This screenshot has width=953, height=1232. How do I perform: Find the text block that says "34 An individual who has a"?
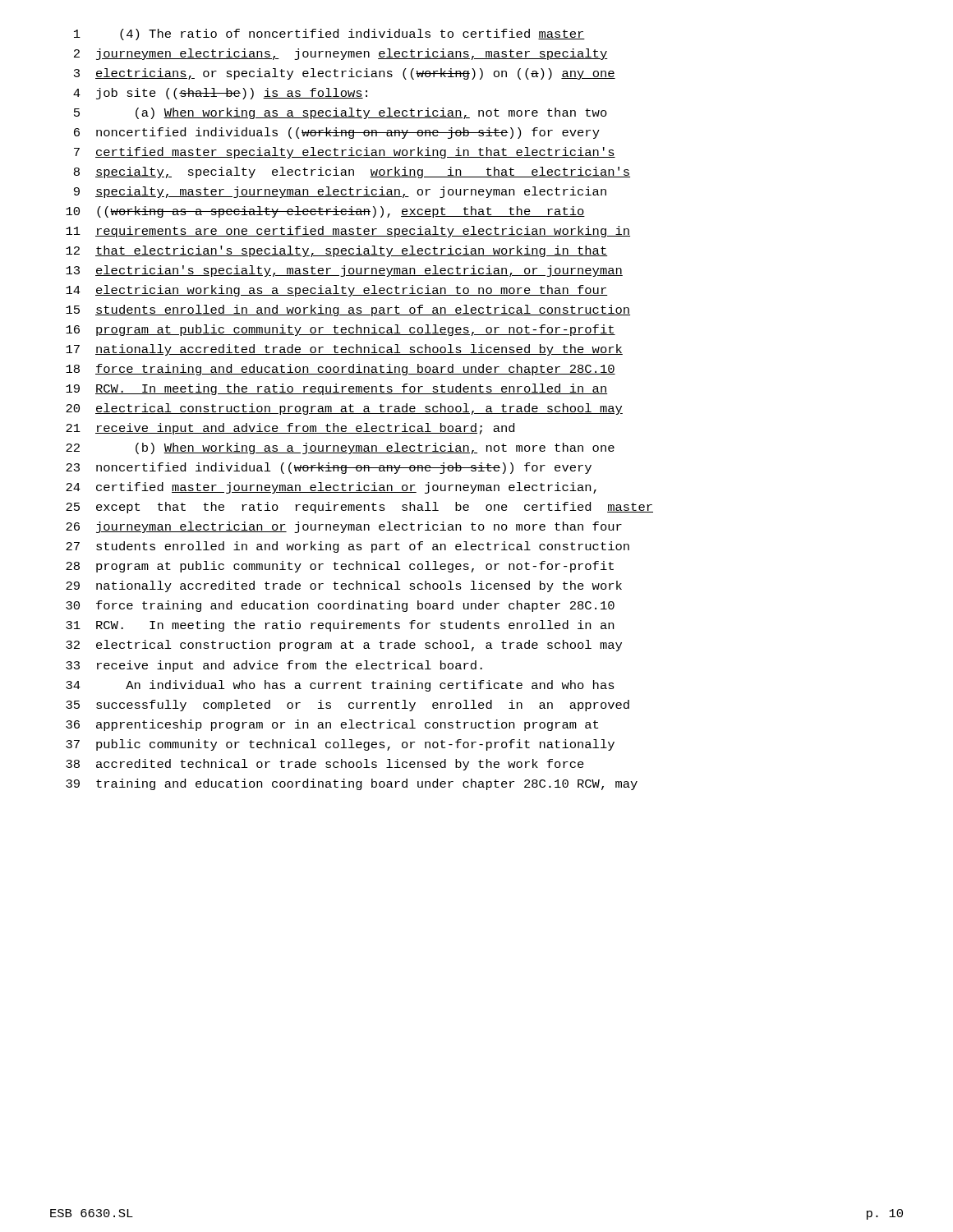click(476, 735)
